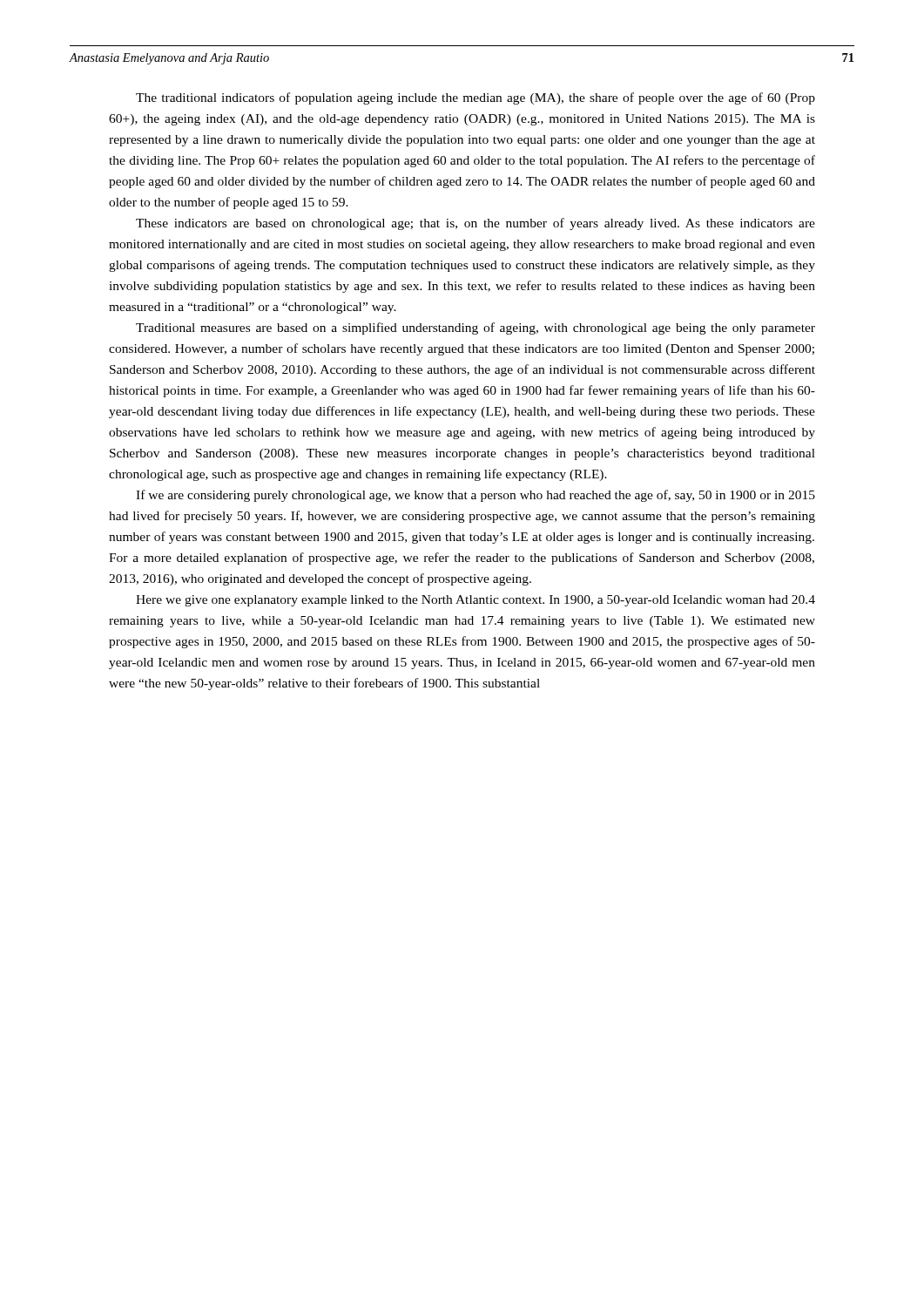The image size is (924, 1307).
Task: Point to the block starting "These indicators are based on chronological age;"
Action: pos(462,265)
